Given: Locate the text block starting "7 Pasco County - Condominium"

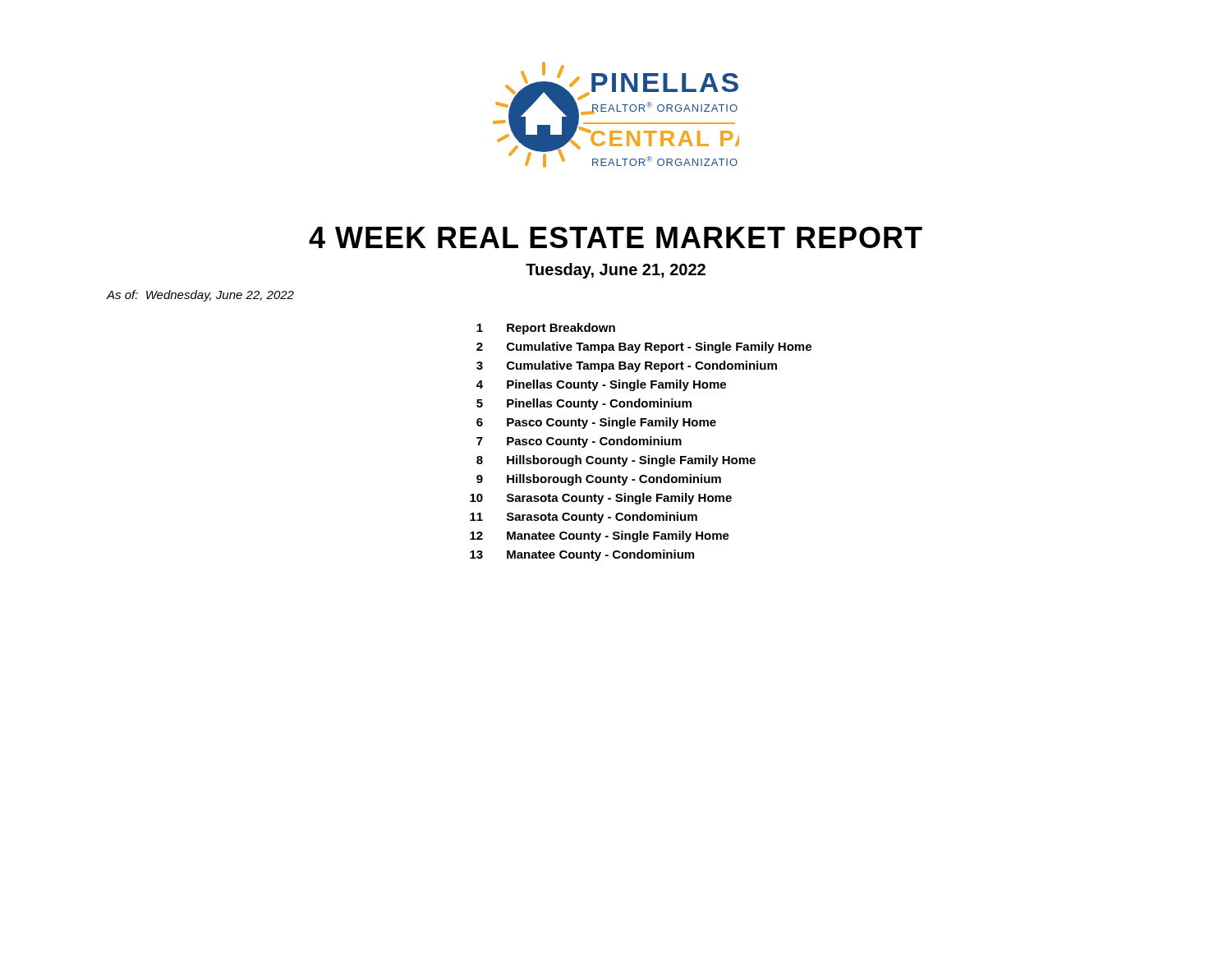Looking at the screenshot, I should click(x=641, y=441).
